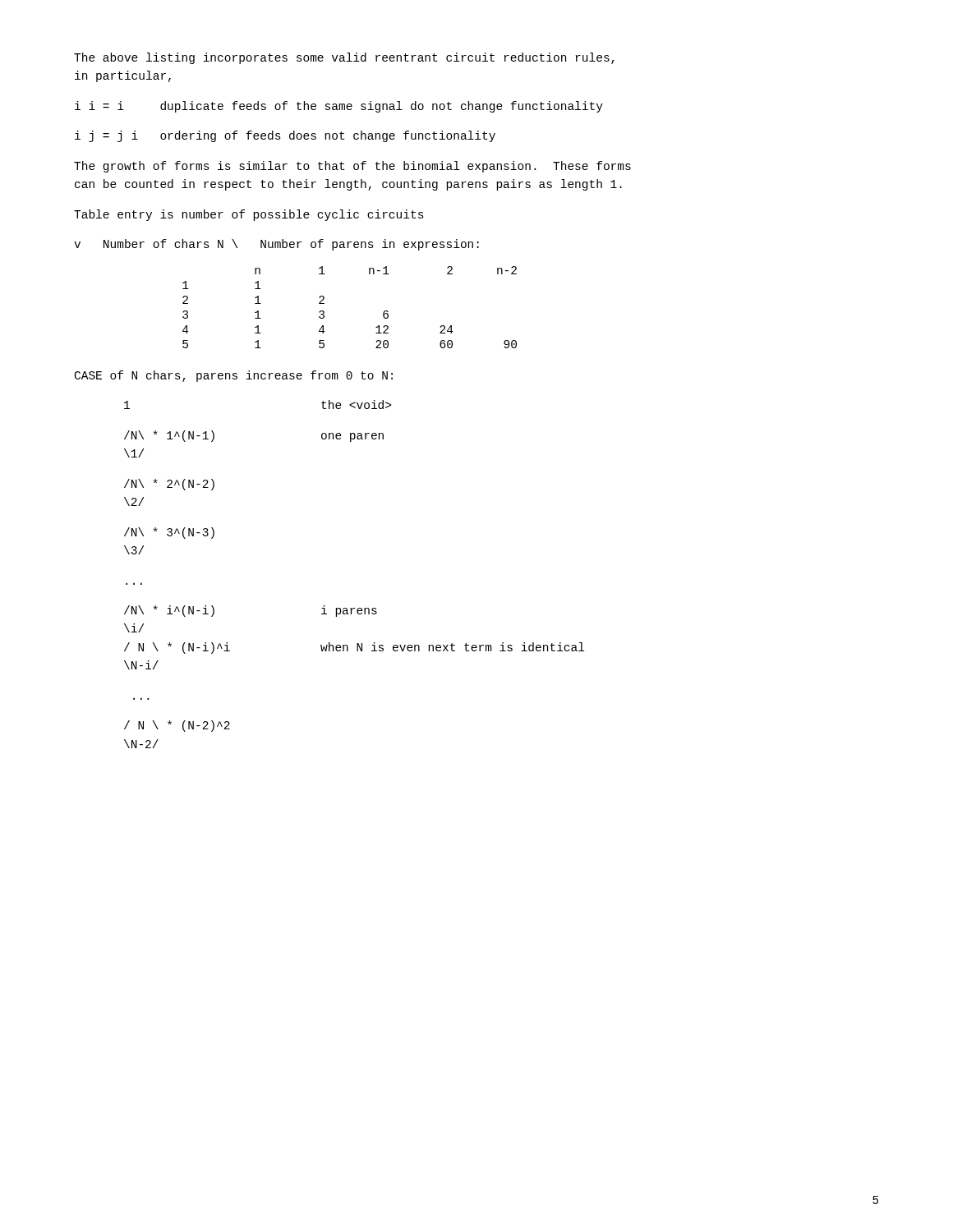Select the text starting "Table entry is number of possible cyclic circuits"
The height and width of the screenshot is (1232, 953).
tap(249, 215)
